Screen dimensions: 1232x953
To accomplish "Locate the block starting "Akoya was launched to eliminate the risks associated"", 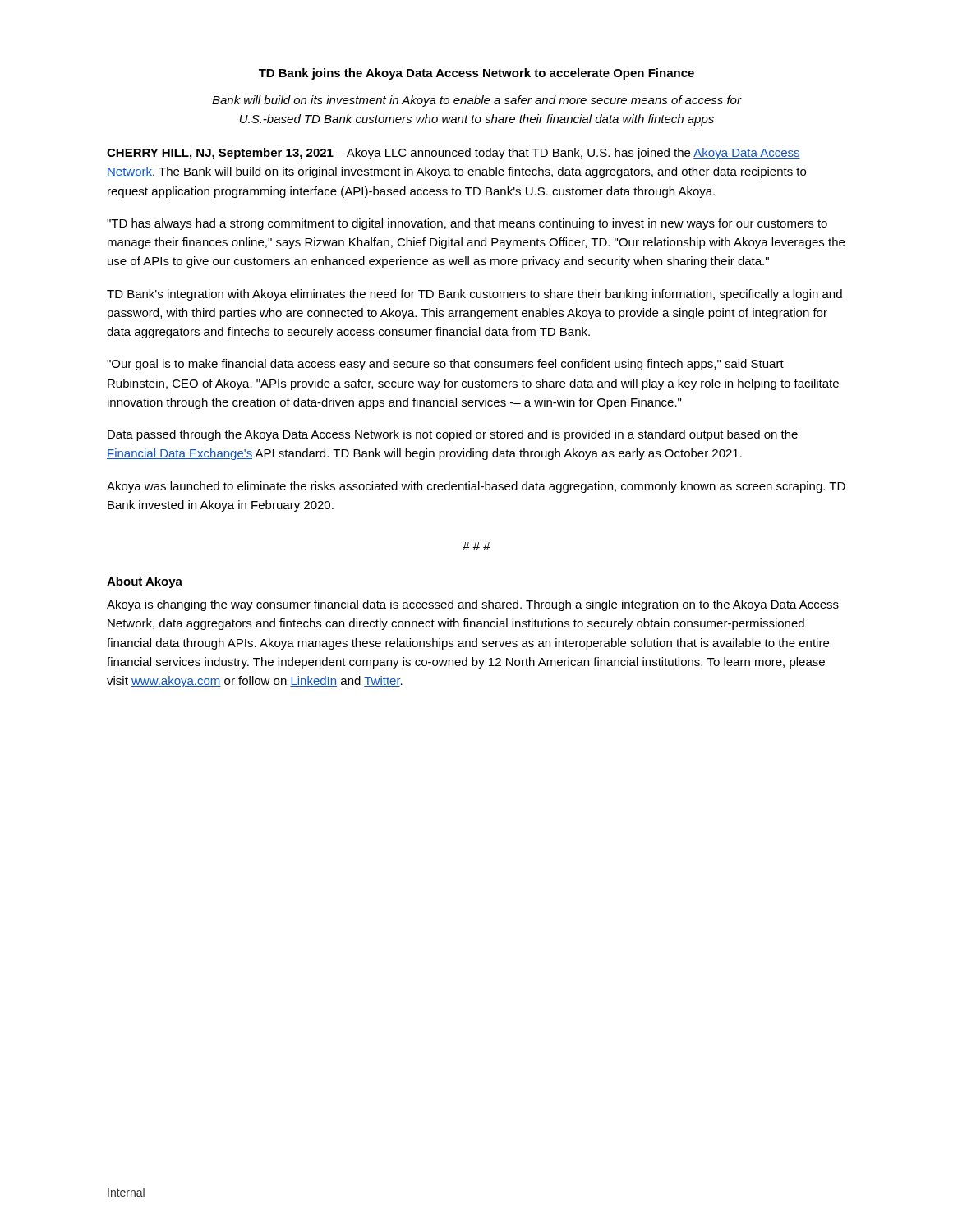I will click(x=476, y=495).
